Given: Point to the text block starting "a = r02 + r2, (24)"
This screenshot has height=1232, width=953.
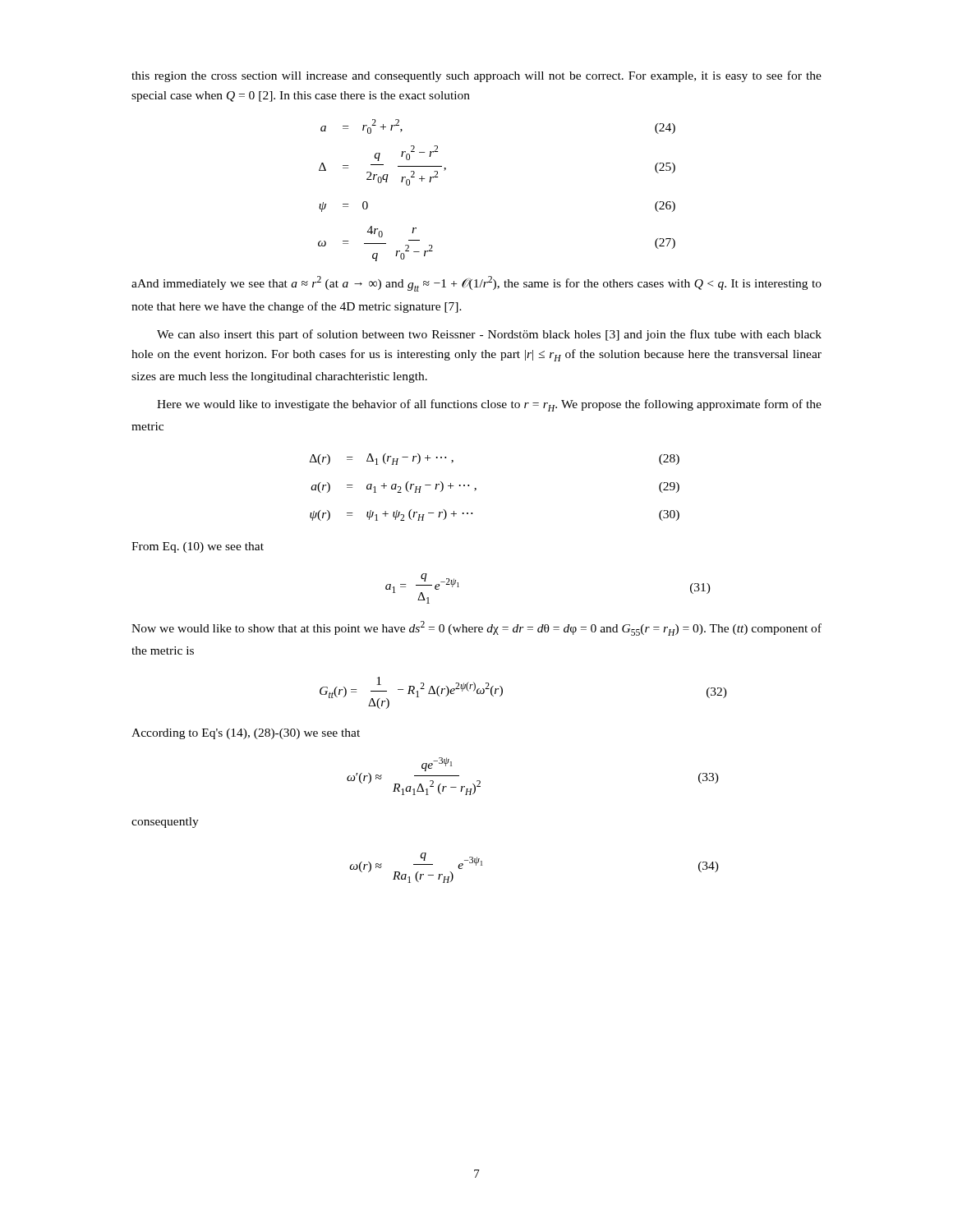Looking at the screenshot, I should click(x=369, y=128).
